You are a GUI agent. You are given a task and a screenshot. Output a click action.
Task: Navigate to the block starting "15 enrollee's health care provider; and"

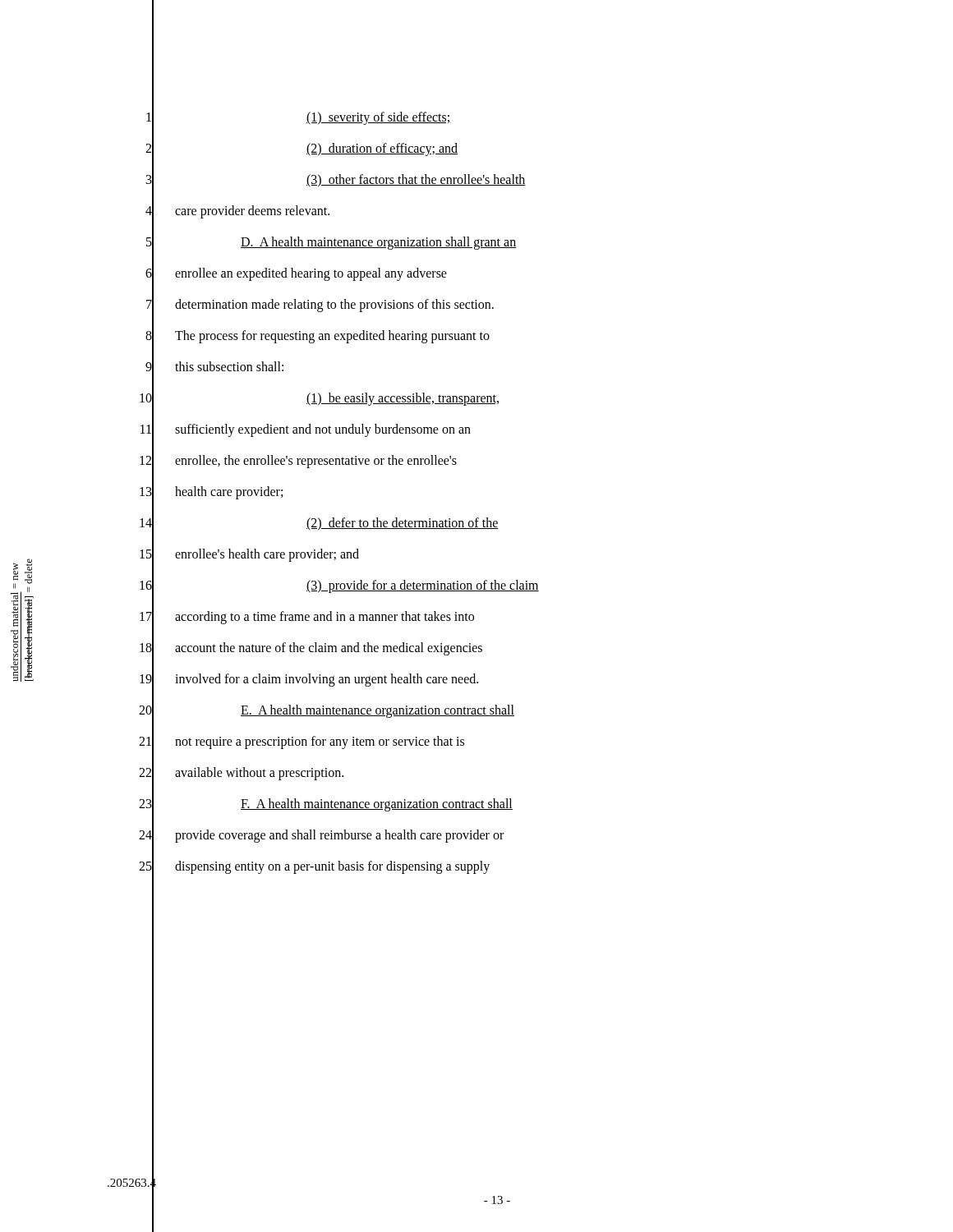click(x=249, y=554)
